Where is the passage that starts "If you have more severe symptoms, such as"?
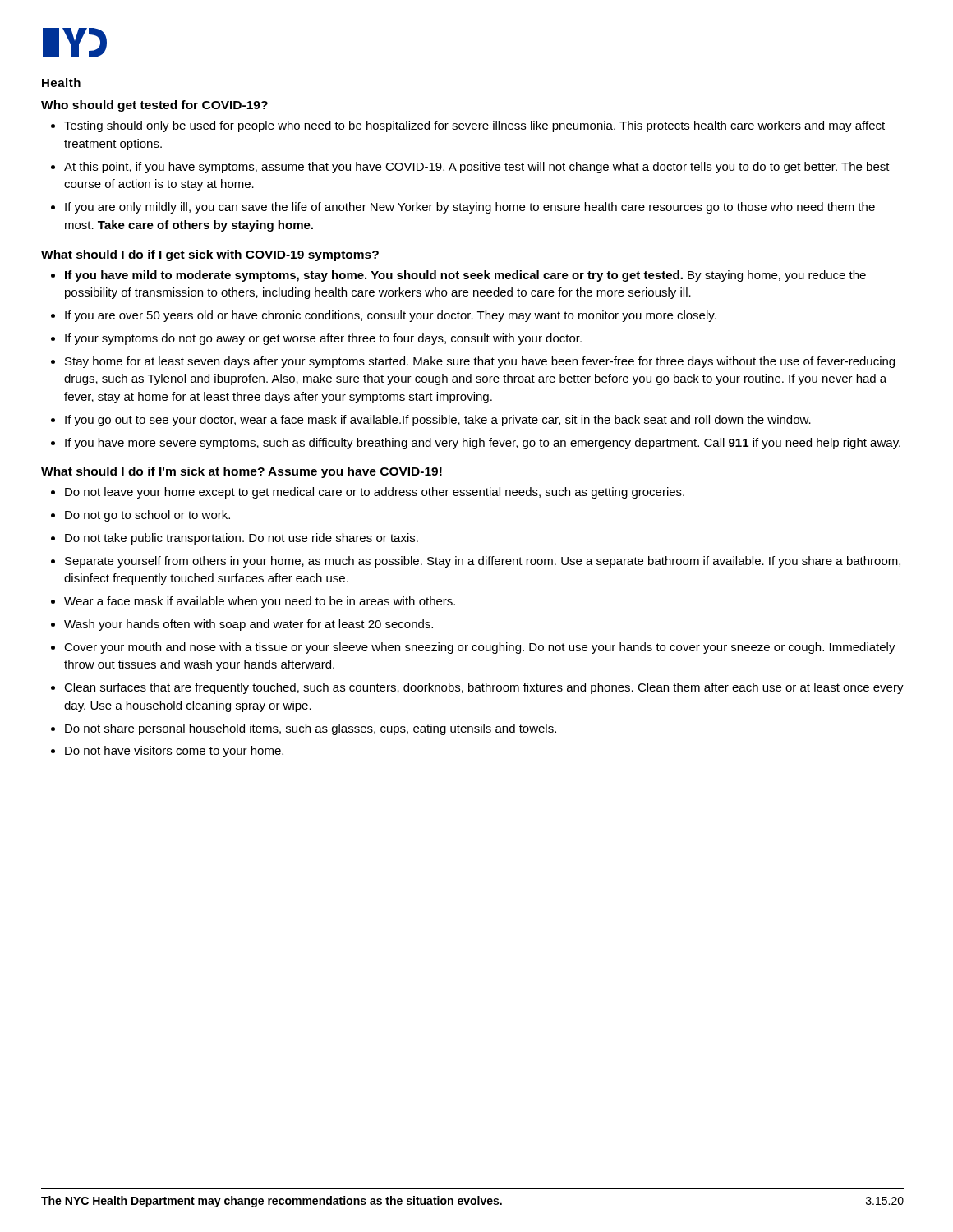 point(483,442)
